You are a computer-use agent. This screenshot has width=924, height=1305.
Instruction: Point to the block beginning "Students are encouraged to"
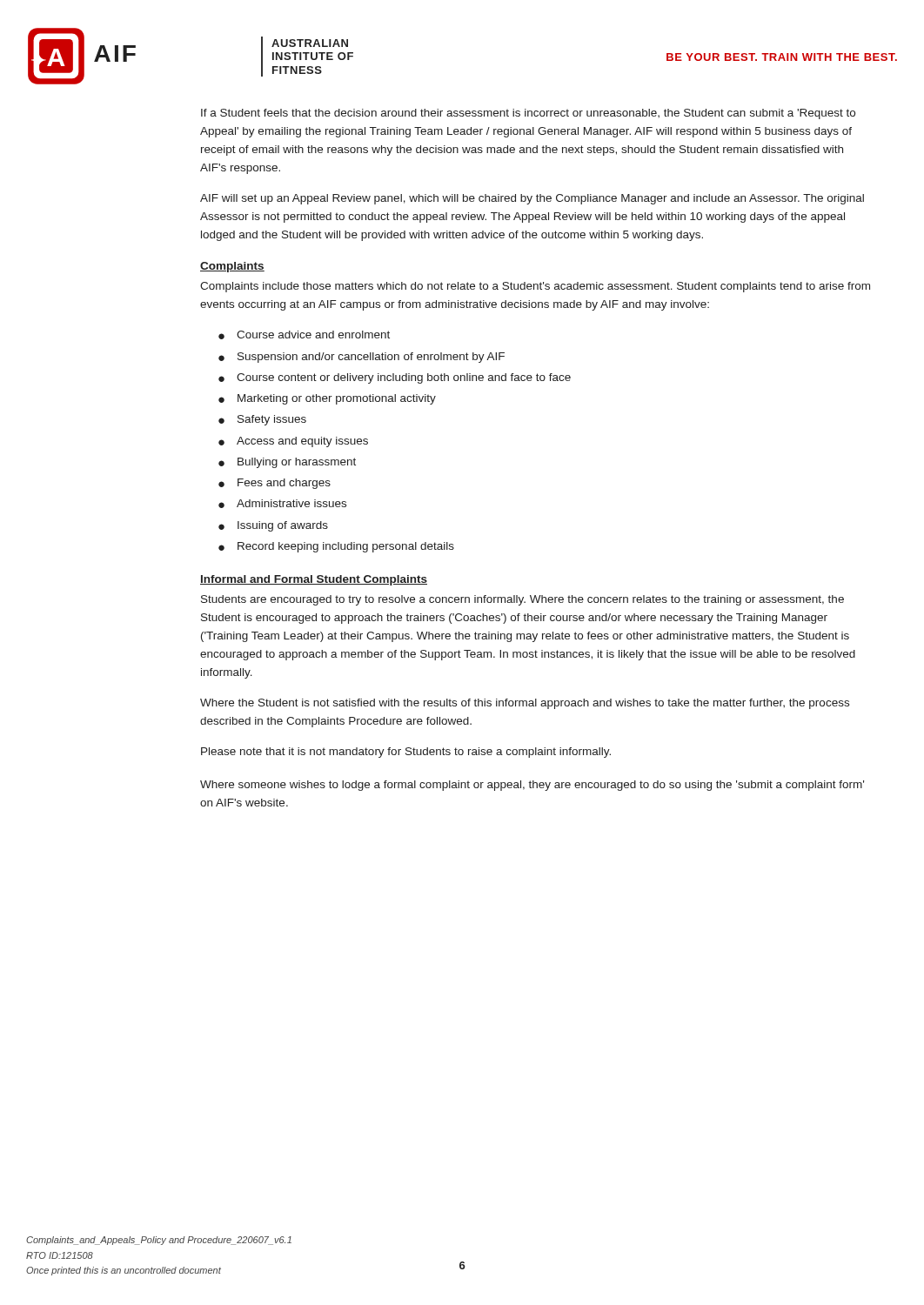pyautogui.click(x=528, y=635)
